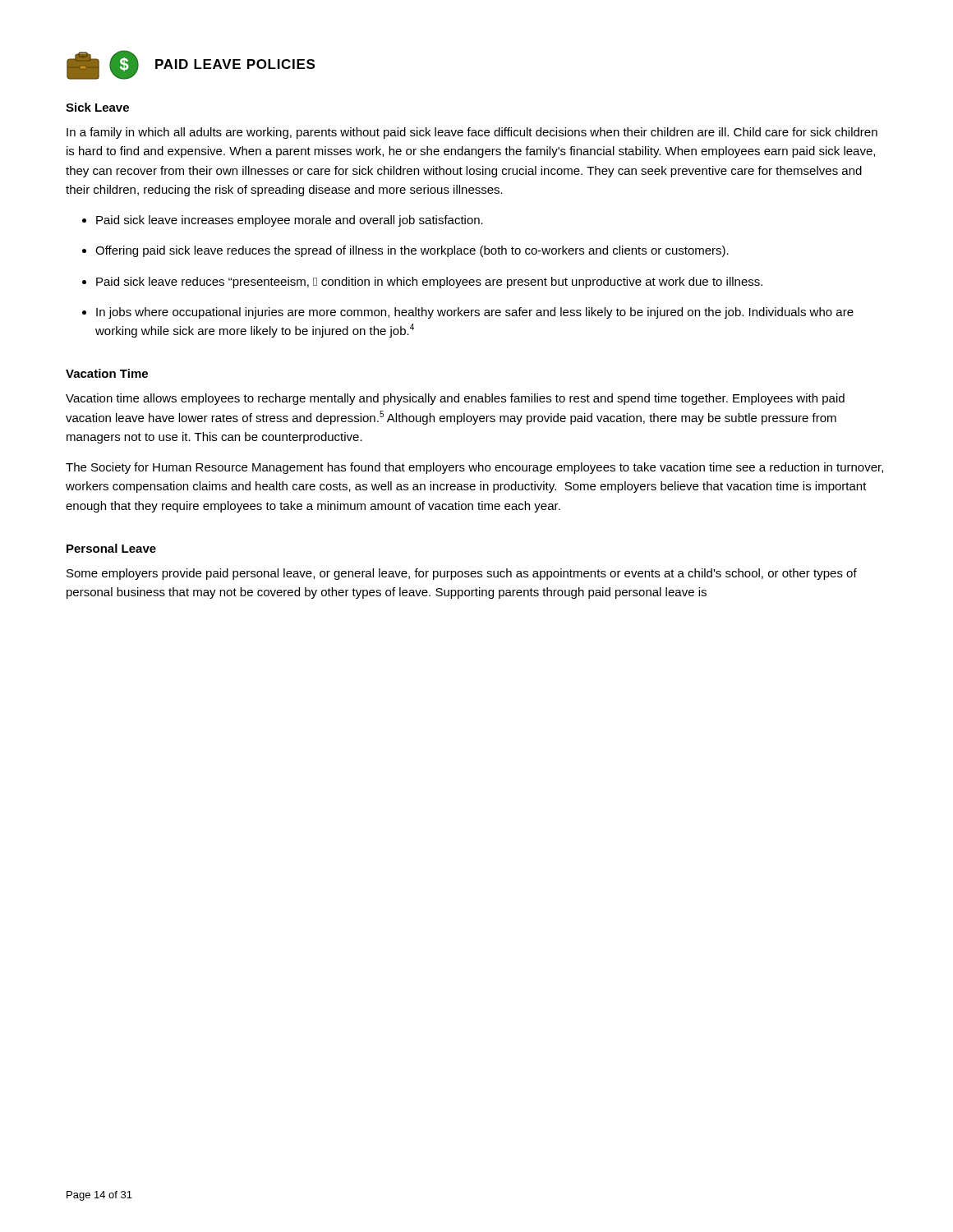
Task: Find the list item with the text "Paid sick leave increases employee morale and"
Action: click(x=289, y=220)
